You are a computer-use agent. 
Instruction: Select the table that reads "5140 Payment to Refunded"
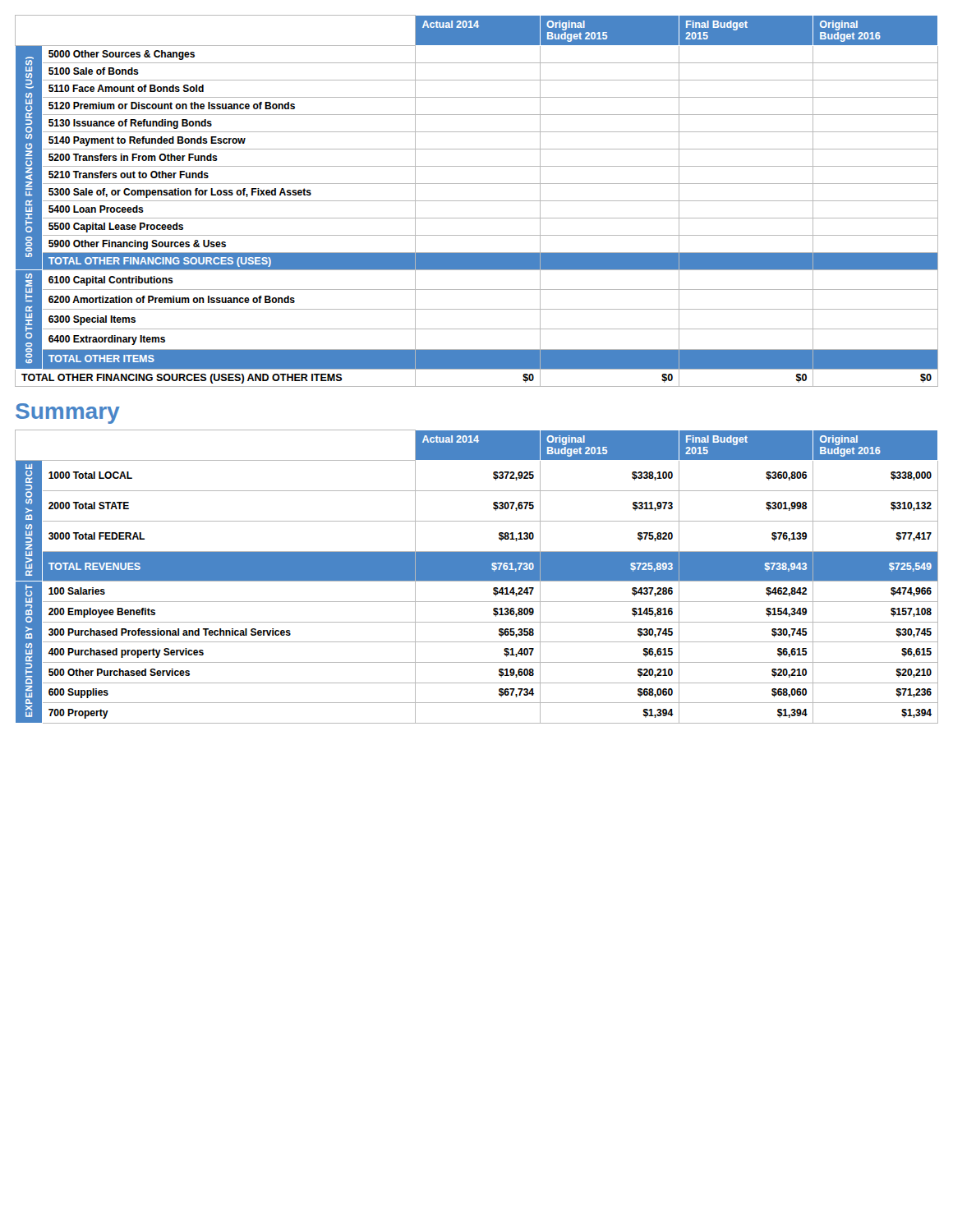[x=476, y=201]
